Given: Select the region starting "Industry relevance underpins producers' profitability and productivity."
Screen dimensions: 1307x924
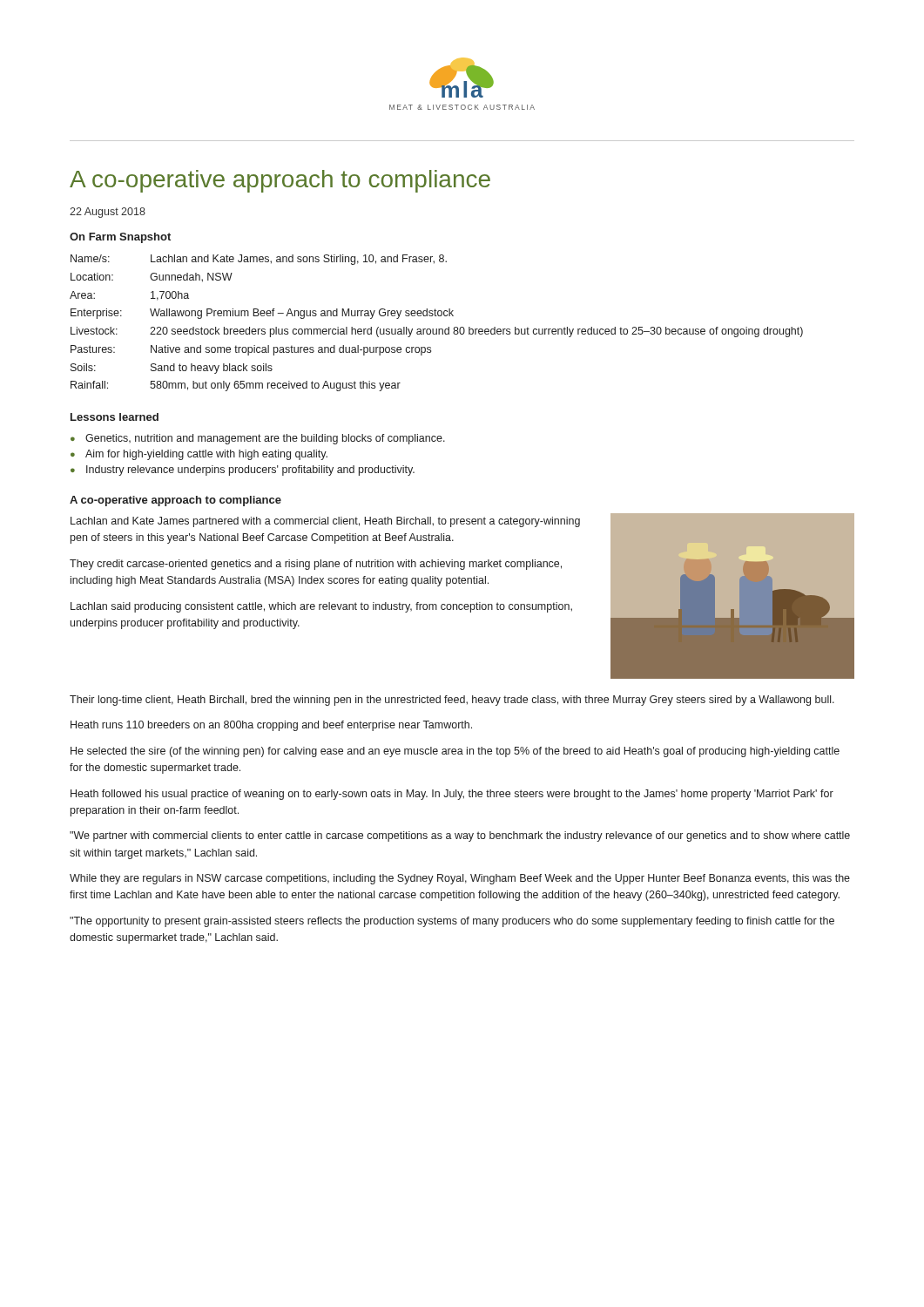Looking at the screenshot, I should click(x=250, y=470).
